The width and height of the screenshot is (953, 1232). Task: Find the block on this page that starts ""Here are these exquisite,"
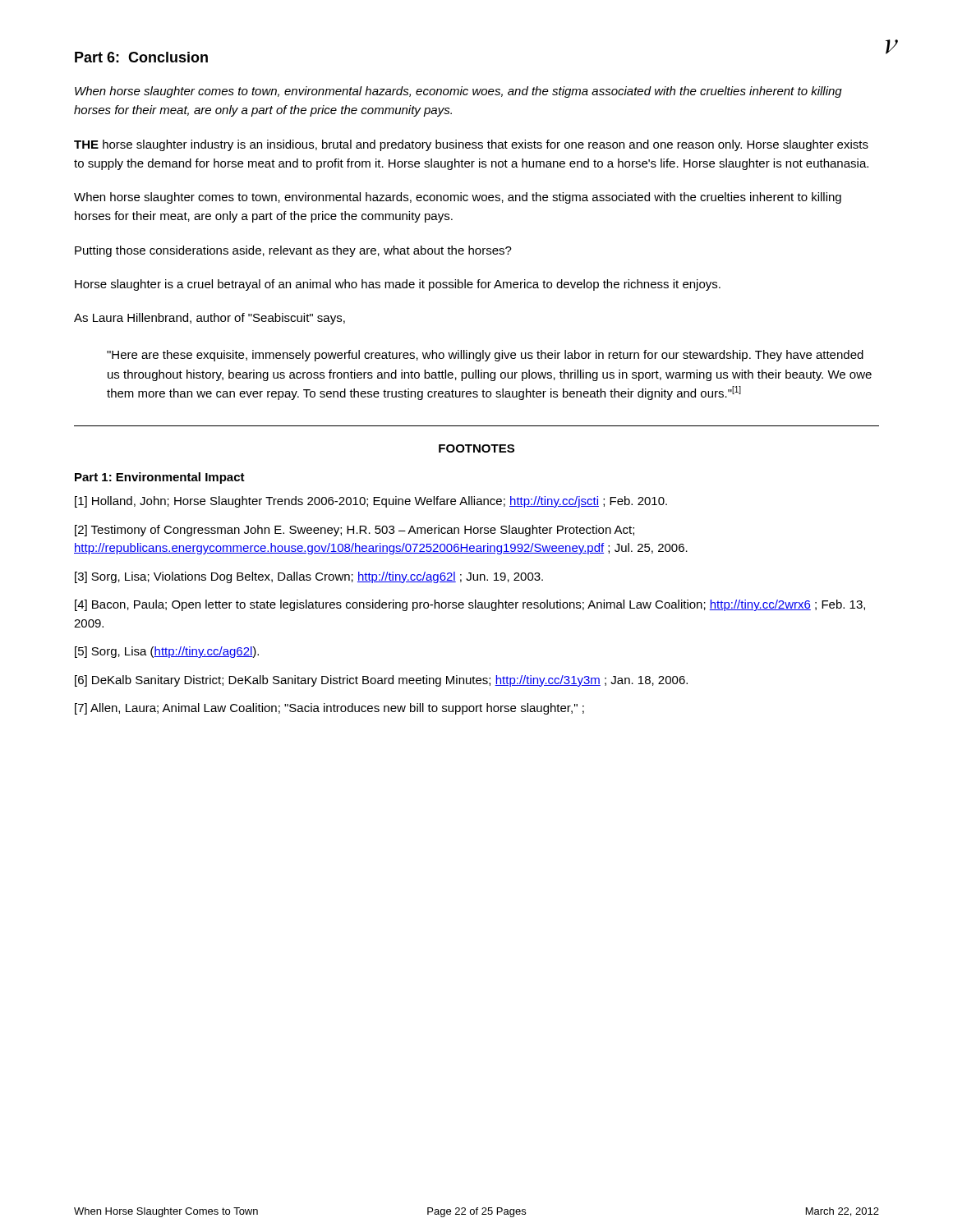click(489, 374)
